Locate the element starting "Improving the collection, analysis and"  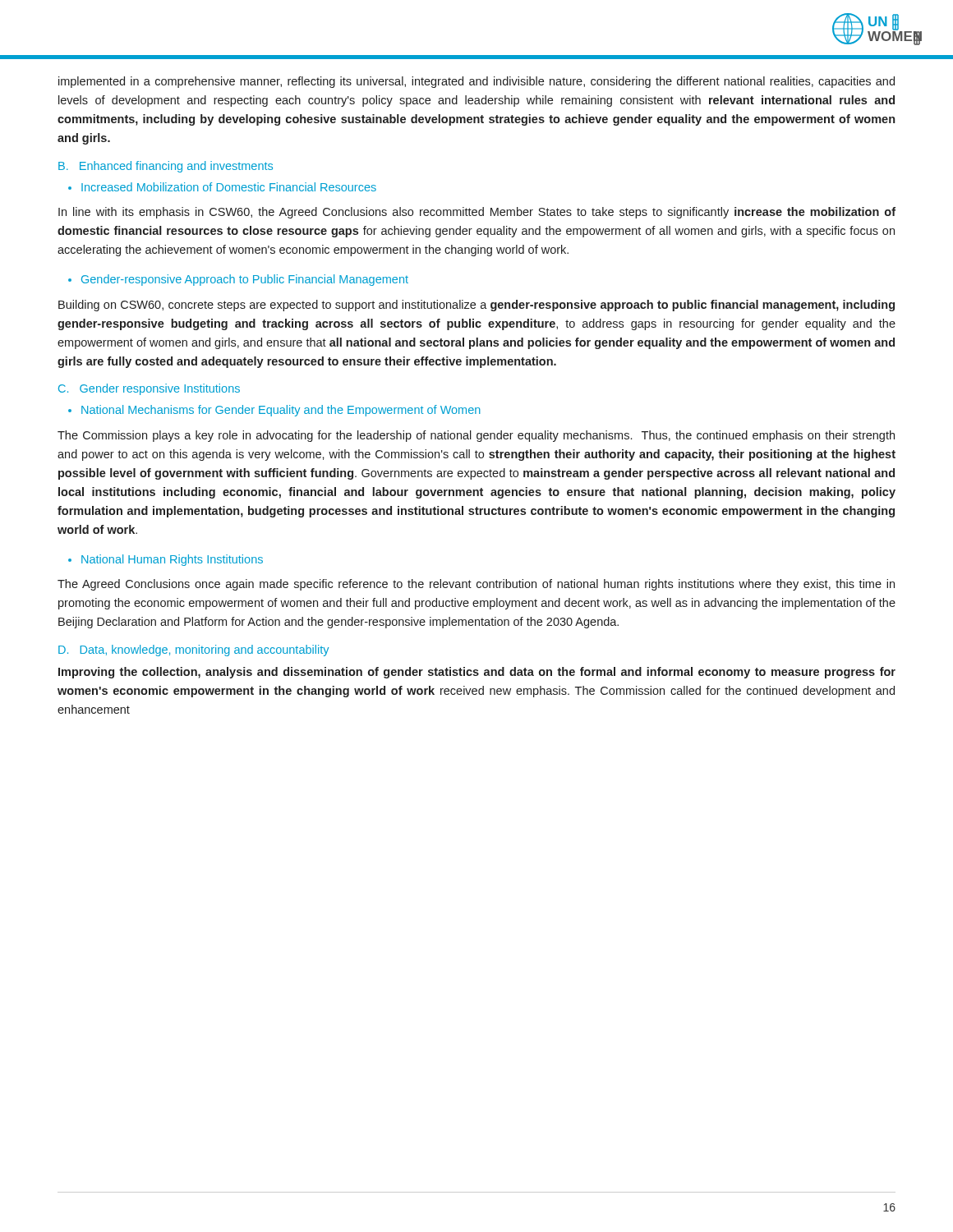(x=476, y=691)
